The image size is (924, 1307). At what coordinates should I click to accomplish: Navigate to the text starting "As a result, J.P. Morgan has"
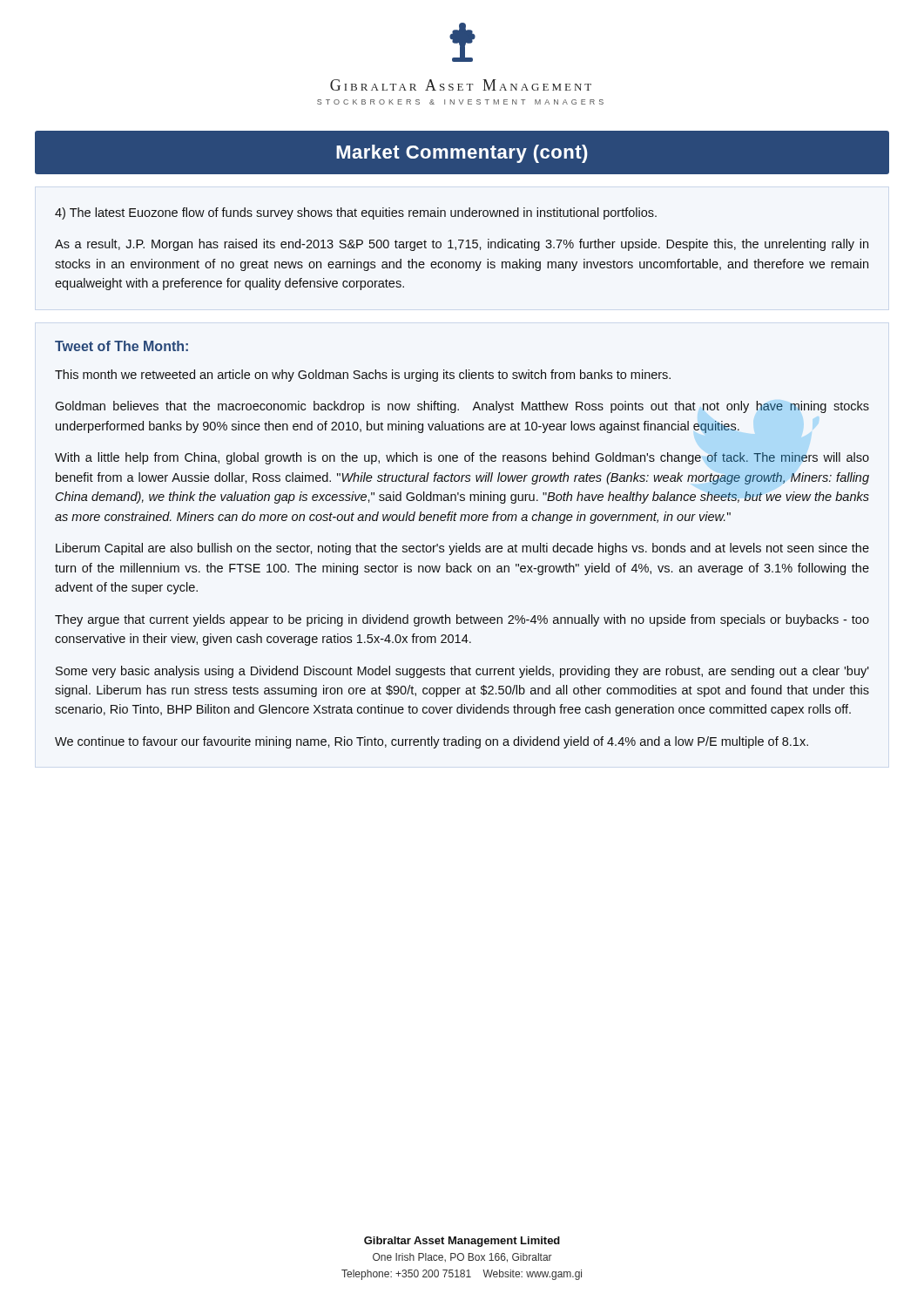(x=462, y=264)
